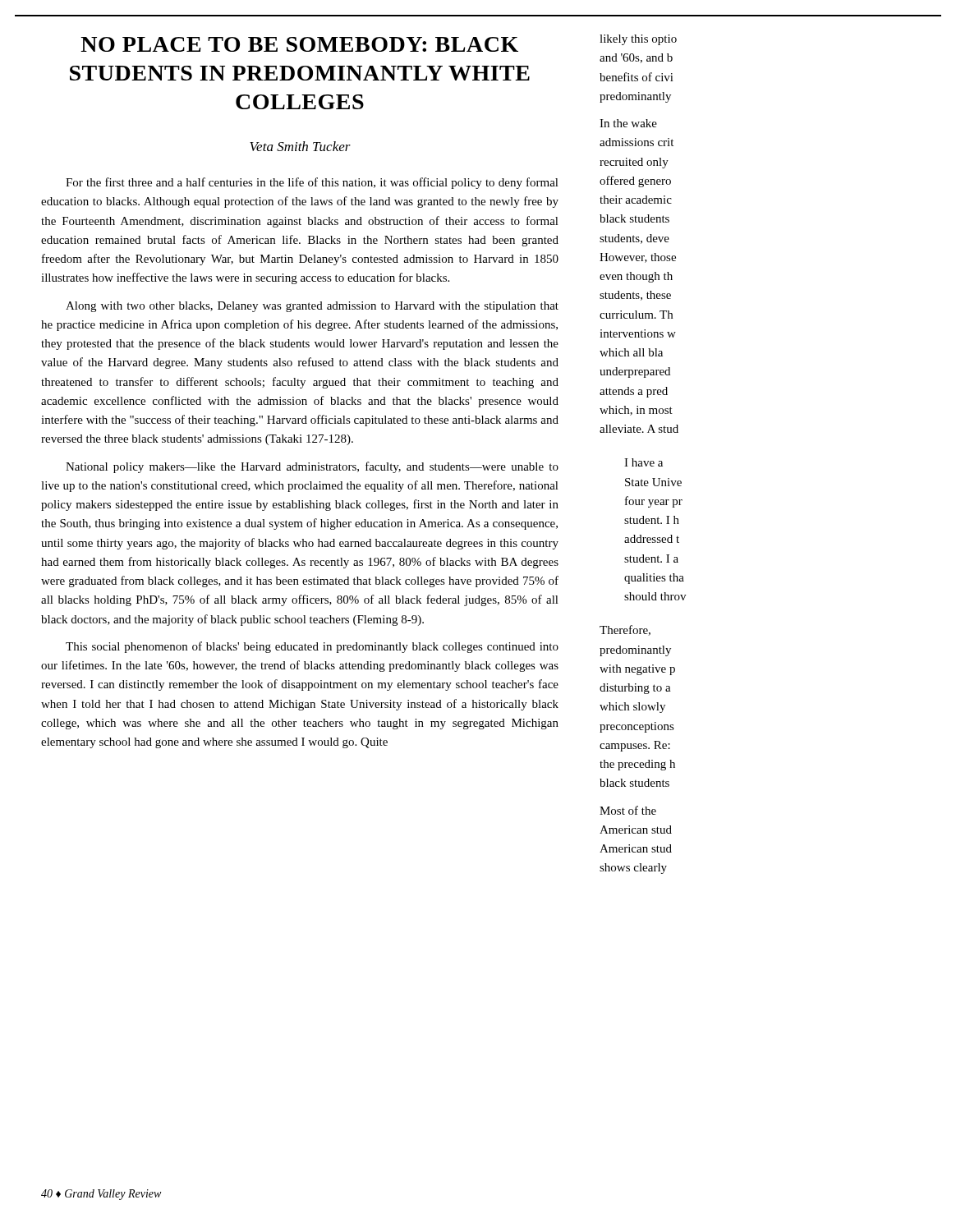Locate the region starting "I have a State"
956x1232 pixels.
643,462
